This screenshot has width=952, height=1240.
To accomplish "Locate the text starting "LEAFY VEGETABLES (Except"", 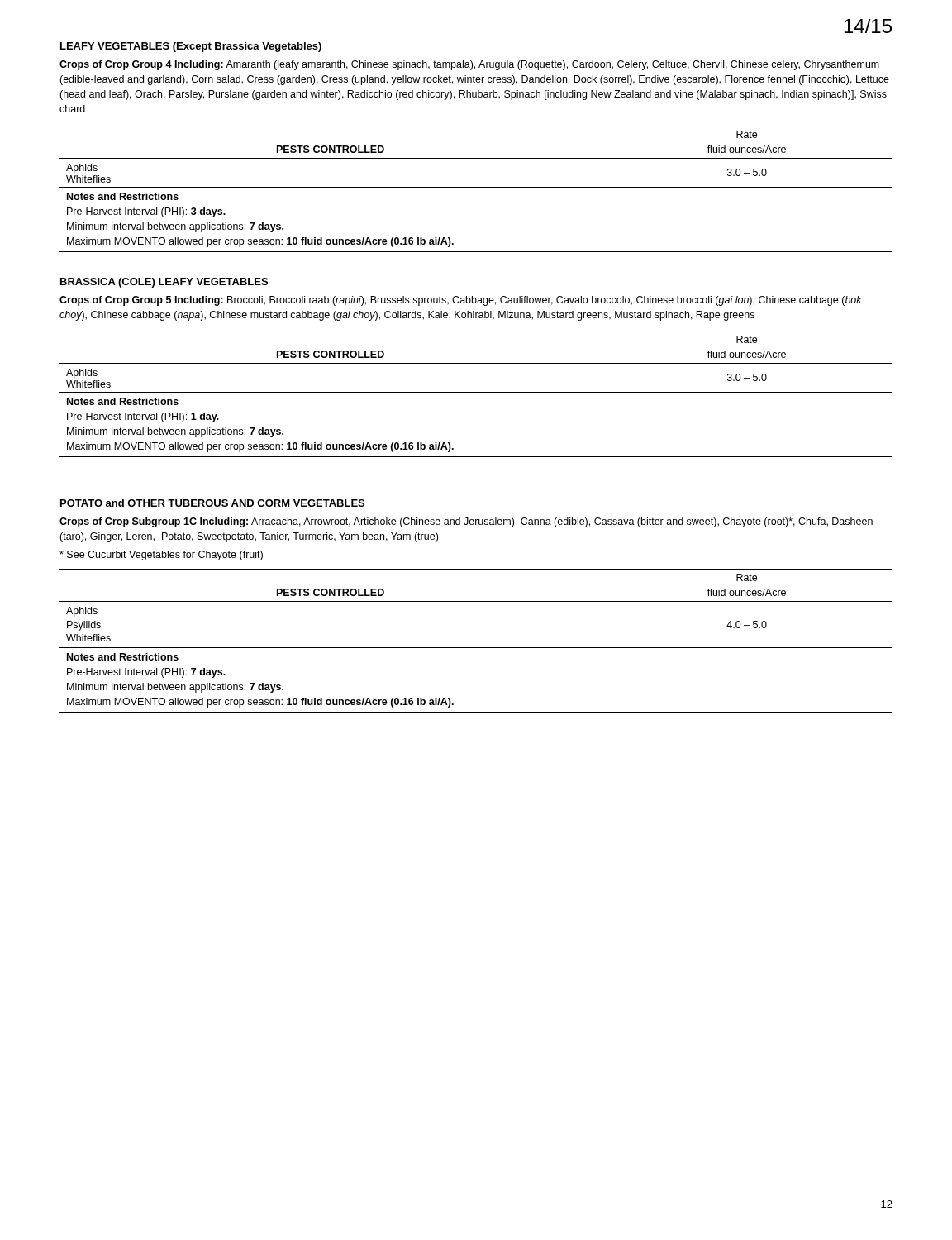I will [191, 46].
